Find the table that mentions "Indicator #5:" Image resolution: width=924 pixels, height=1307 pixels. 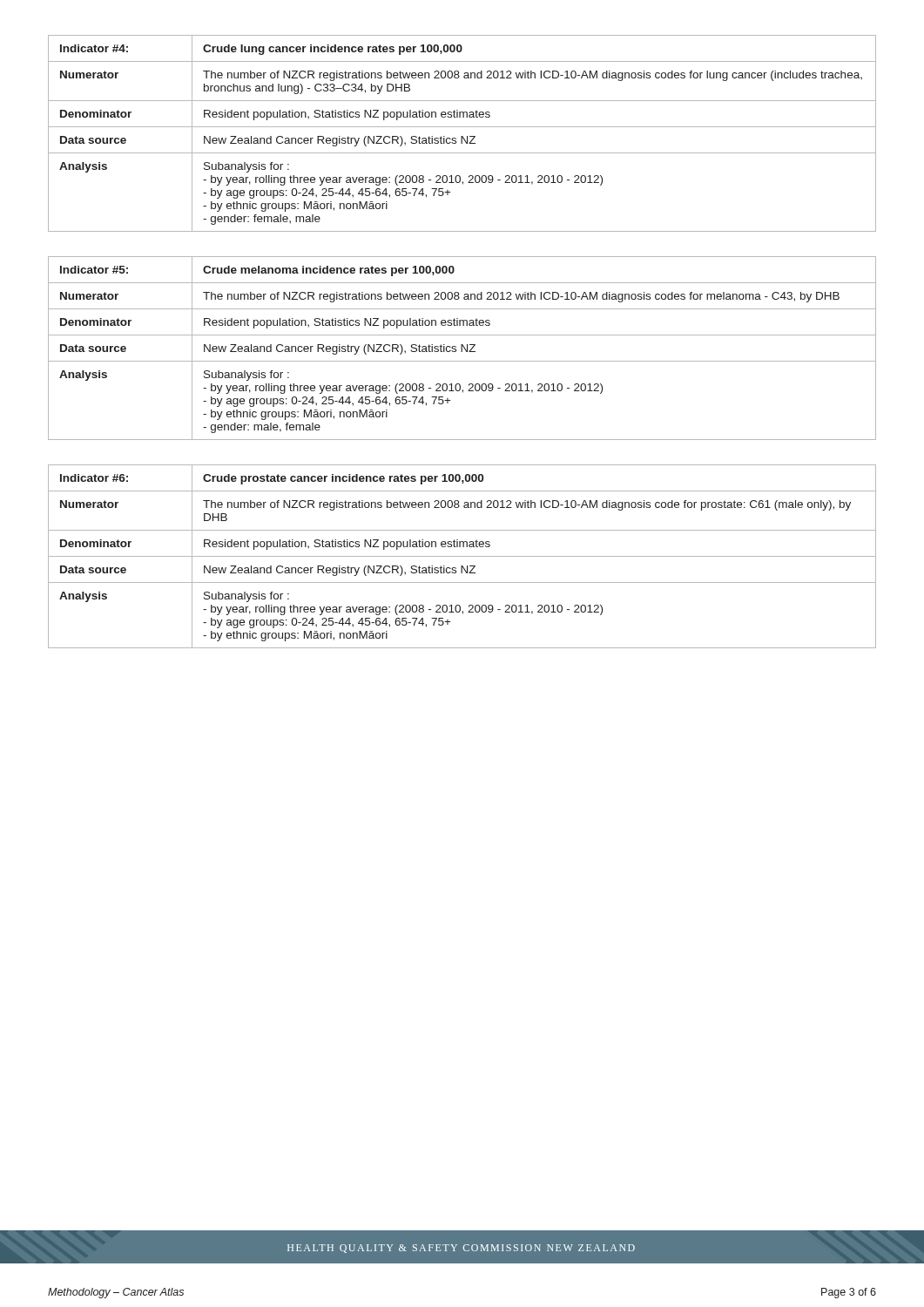(462, 348)
